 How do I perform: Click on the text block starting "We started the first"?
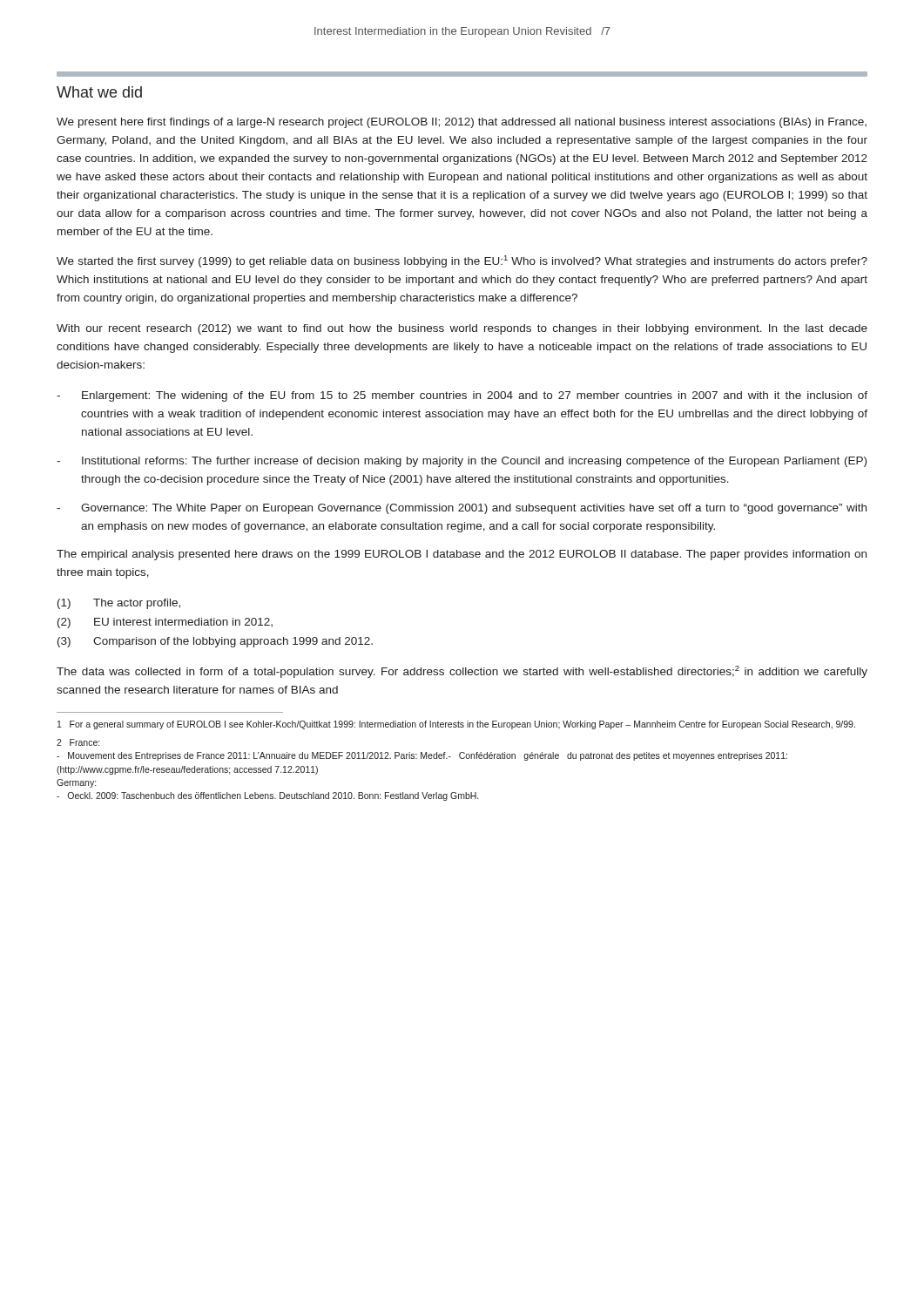[x=462, y=279]
